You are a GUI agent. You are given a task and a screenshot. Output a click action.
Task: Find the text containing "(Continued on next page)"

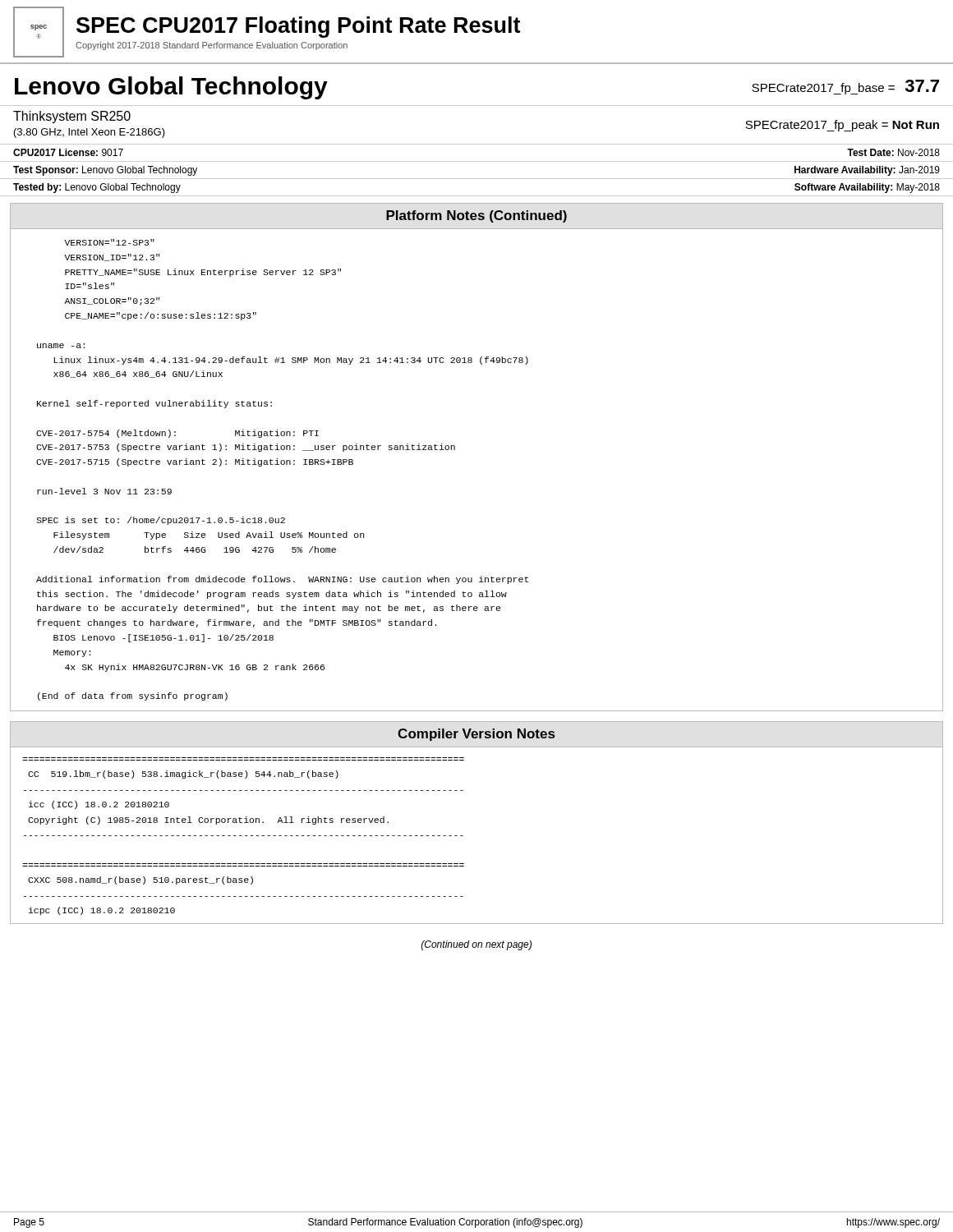point(476,945)
